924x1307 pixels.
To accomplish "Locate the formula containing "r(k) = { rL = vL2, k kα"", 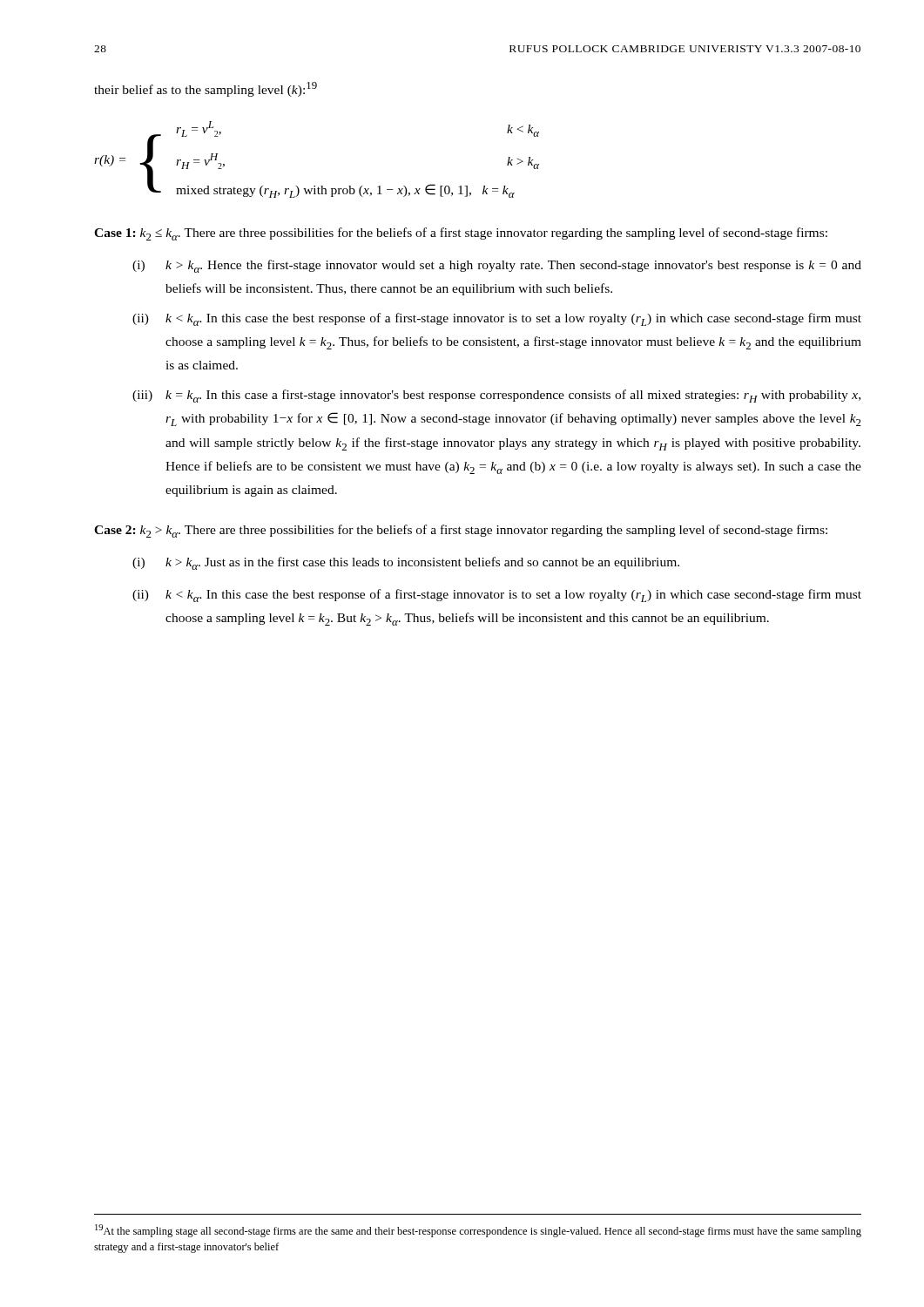I will tap(317, 160).
